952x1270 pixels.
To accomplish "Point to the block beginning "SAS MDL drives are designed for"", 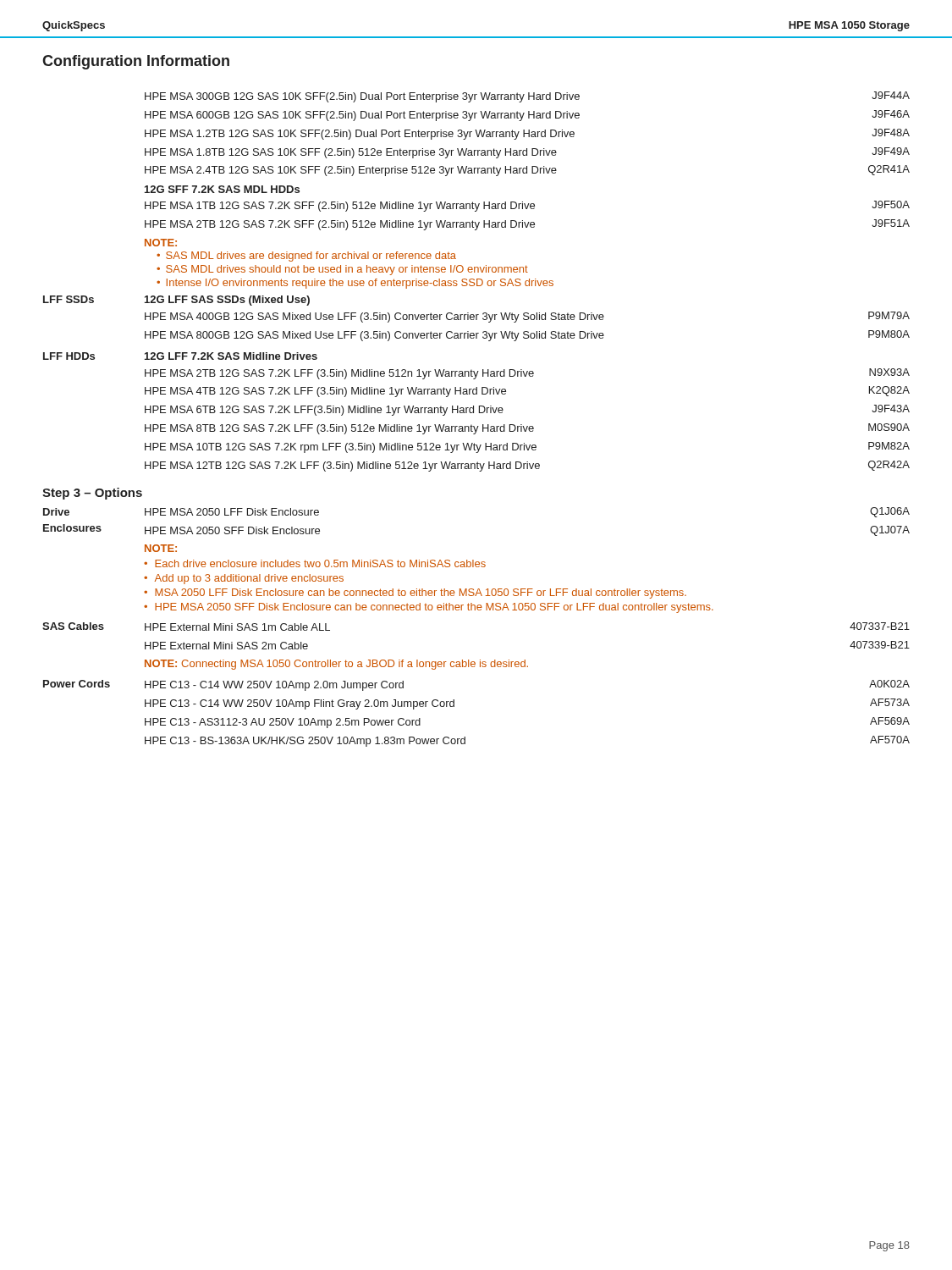I will (x=311, y=255).
